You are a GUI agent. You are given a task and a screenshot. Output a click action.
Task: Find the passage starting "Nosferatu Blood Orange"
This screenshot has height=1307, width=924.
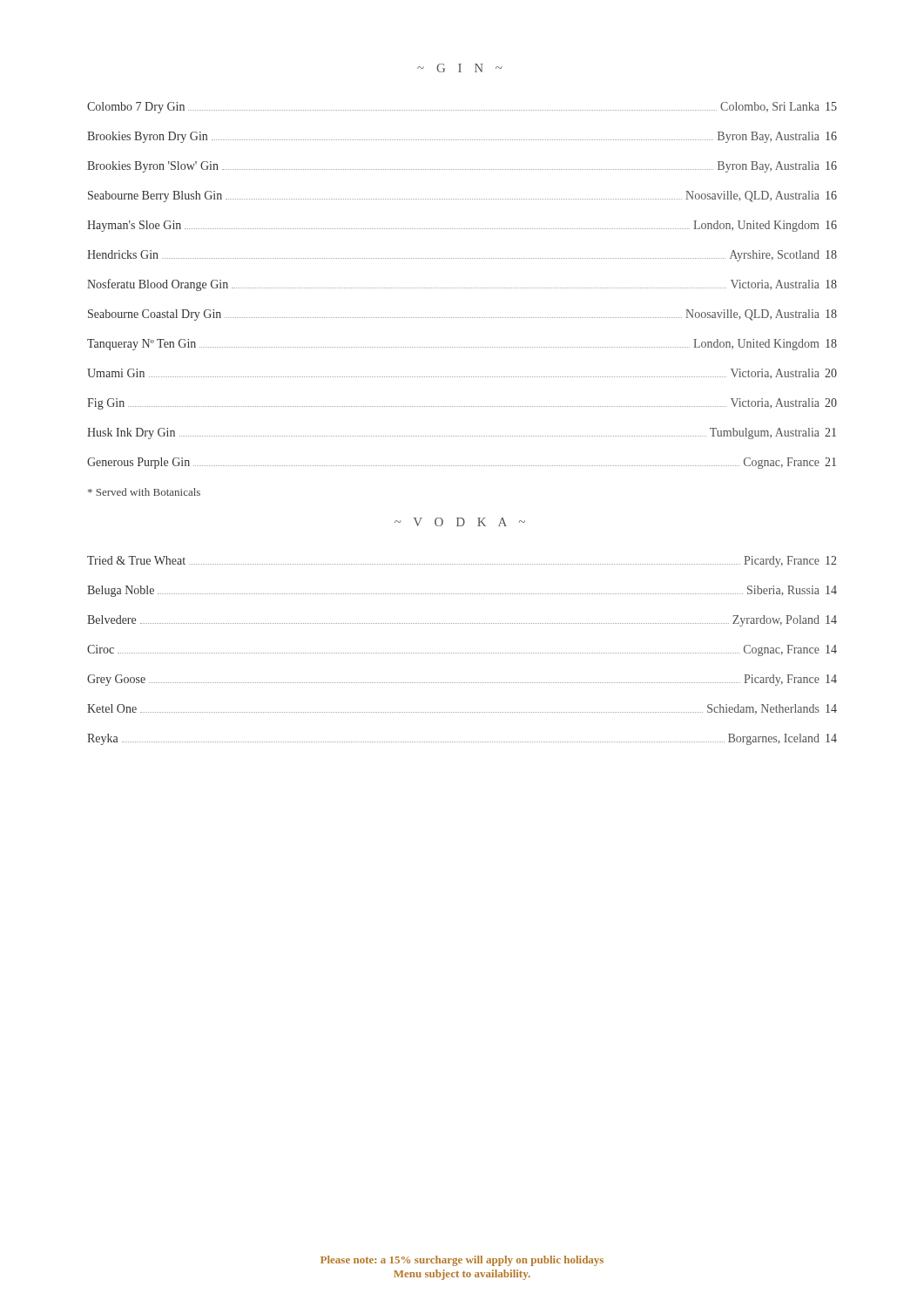coord(462,285)
